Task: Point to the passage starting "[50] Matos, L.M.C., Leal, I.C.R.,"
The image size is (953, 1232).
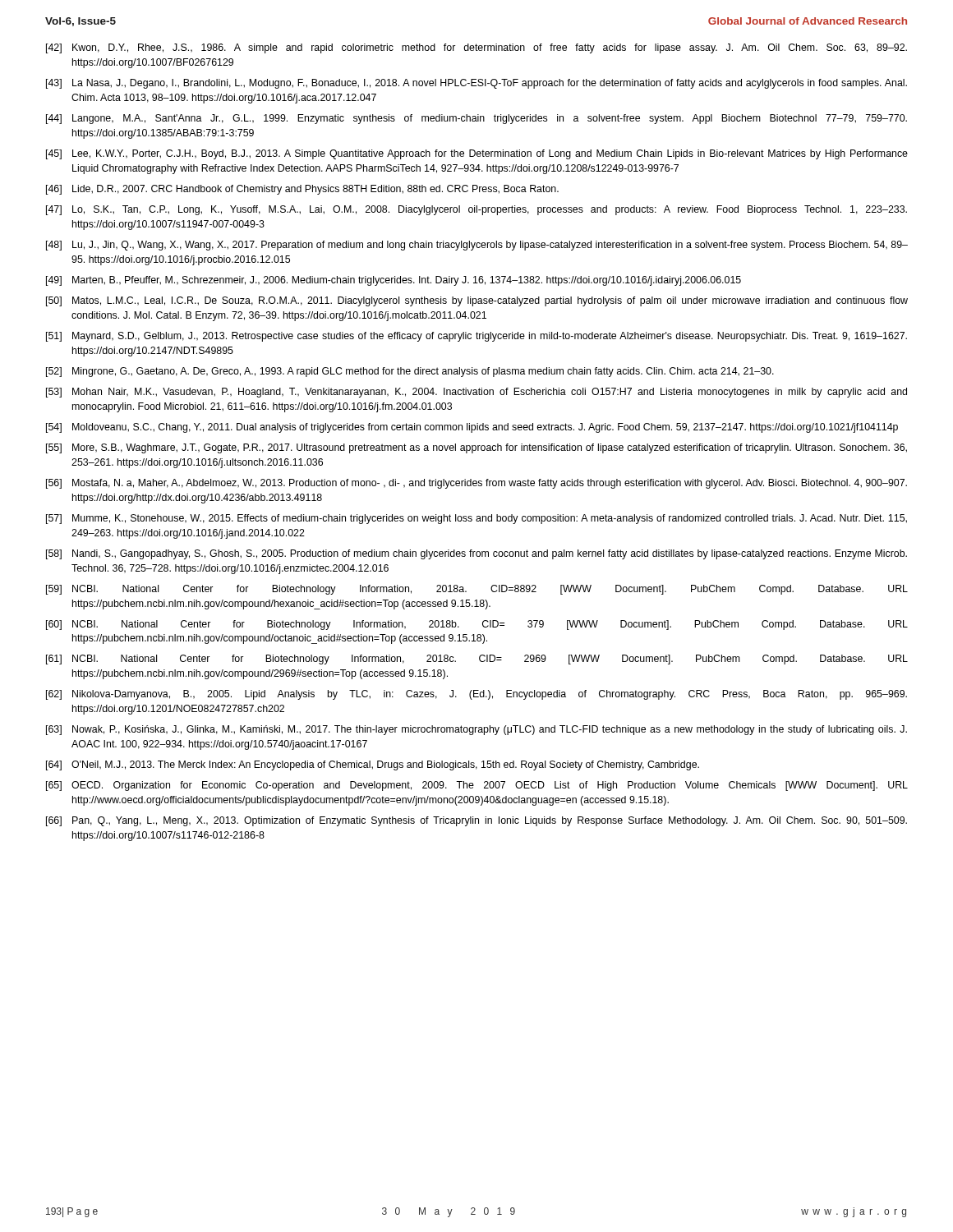Action: tap(476, 309)
